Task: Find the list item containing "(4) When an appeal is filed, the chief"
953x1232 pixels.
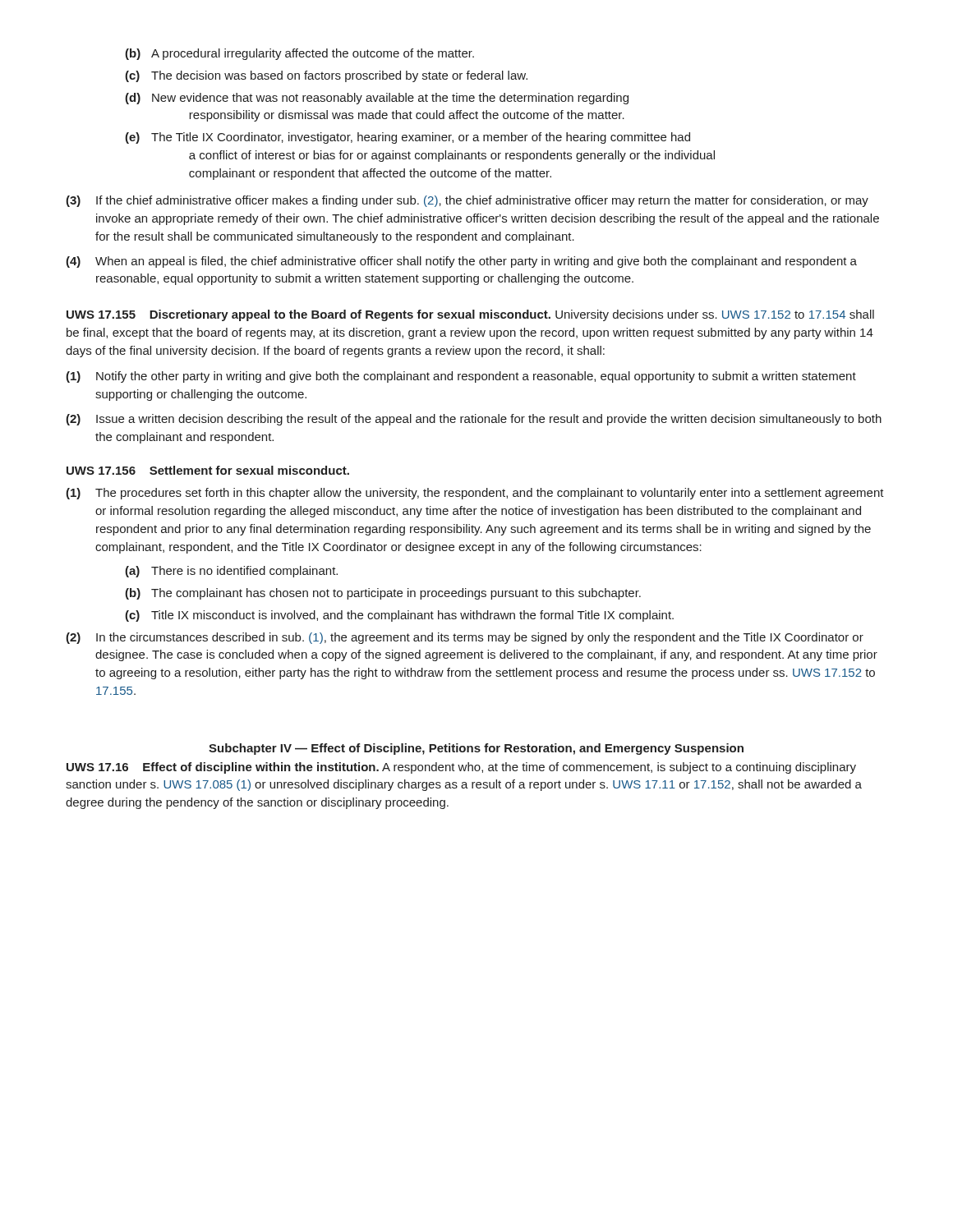Action: [x=476, y=270]
